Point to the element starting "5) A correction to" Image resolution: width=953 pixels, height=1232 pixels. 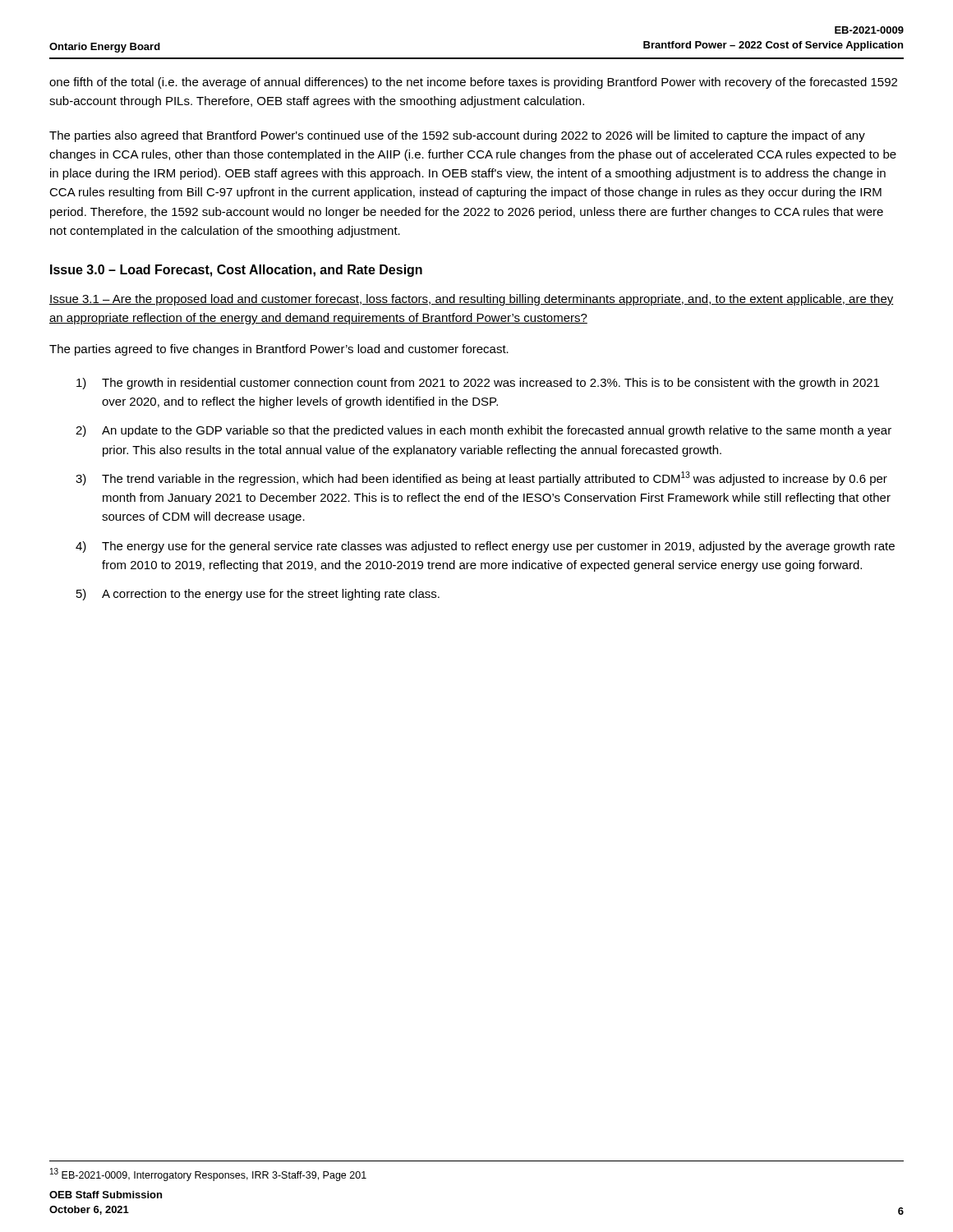pos(258,595)
